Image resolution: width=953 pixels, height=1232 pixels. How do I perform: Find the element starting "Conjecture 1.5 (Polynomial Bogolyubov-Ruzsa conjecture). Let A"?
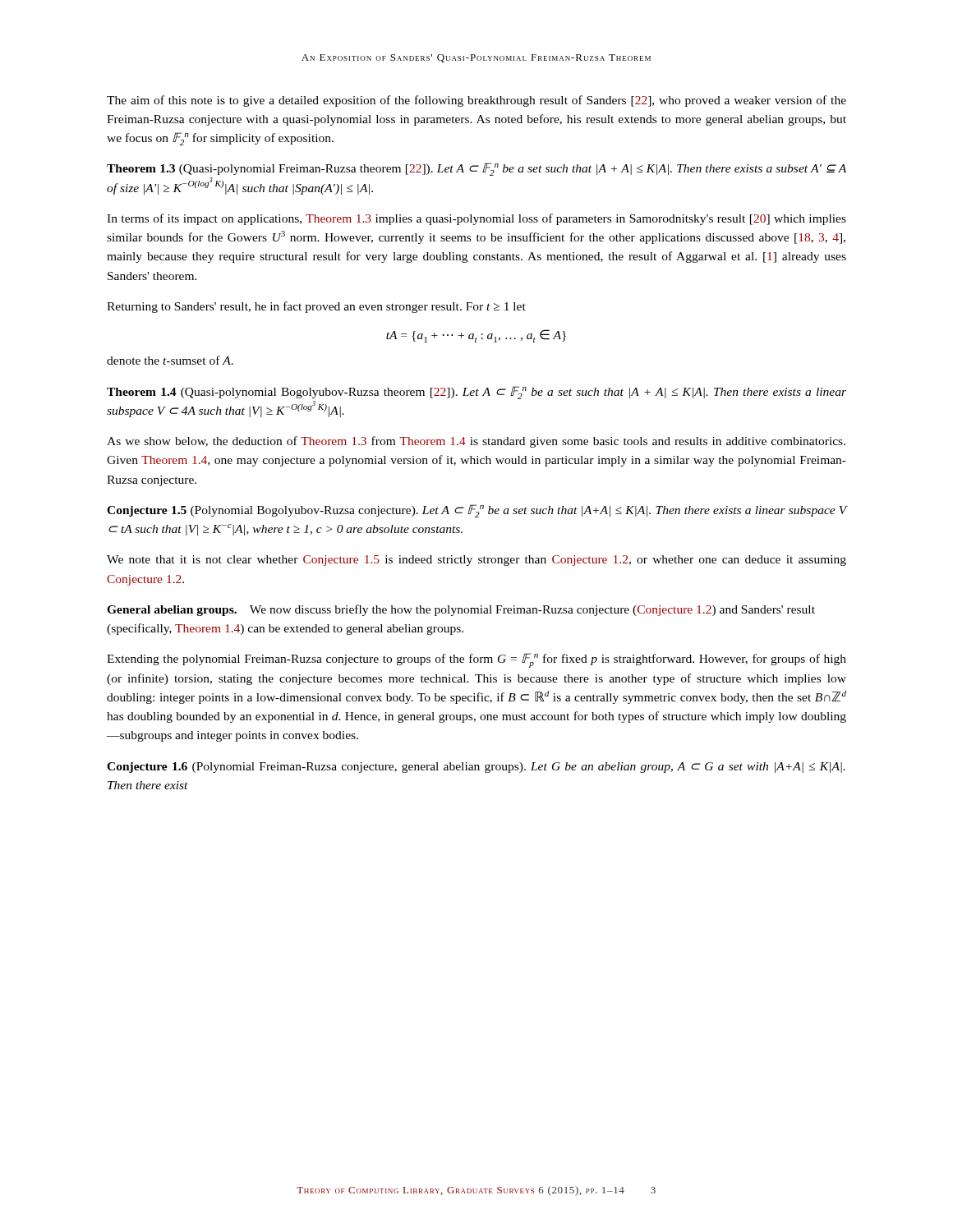pos(476,518)
